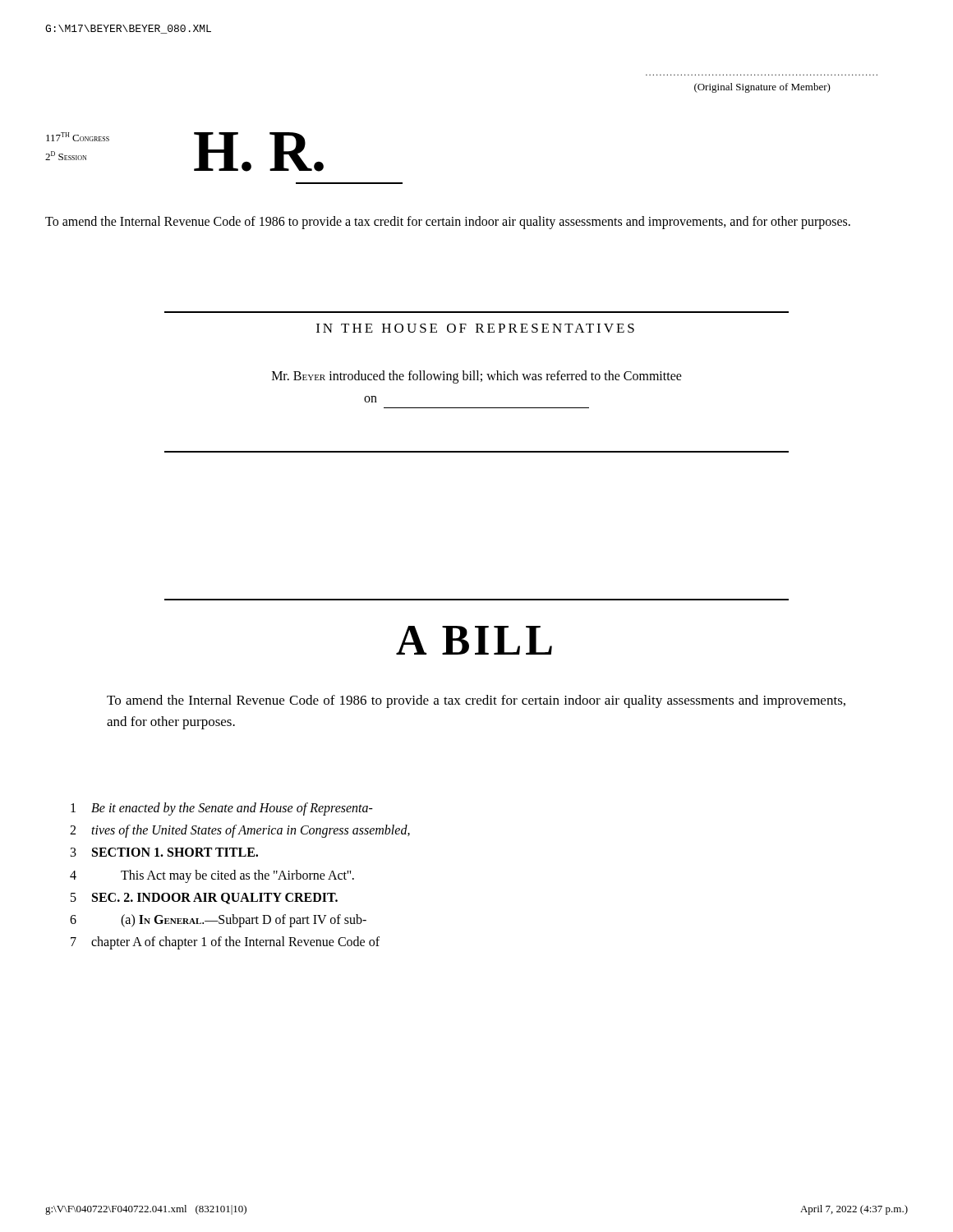Image resolution: width=953 pixels, height=1232 pixels.
Task: Where does it say "117th Congress 2d Session"?
Action: tap(77, 146)
